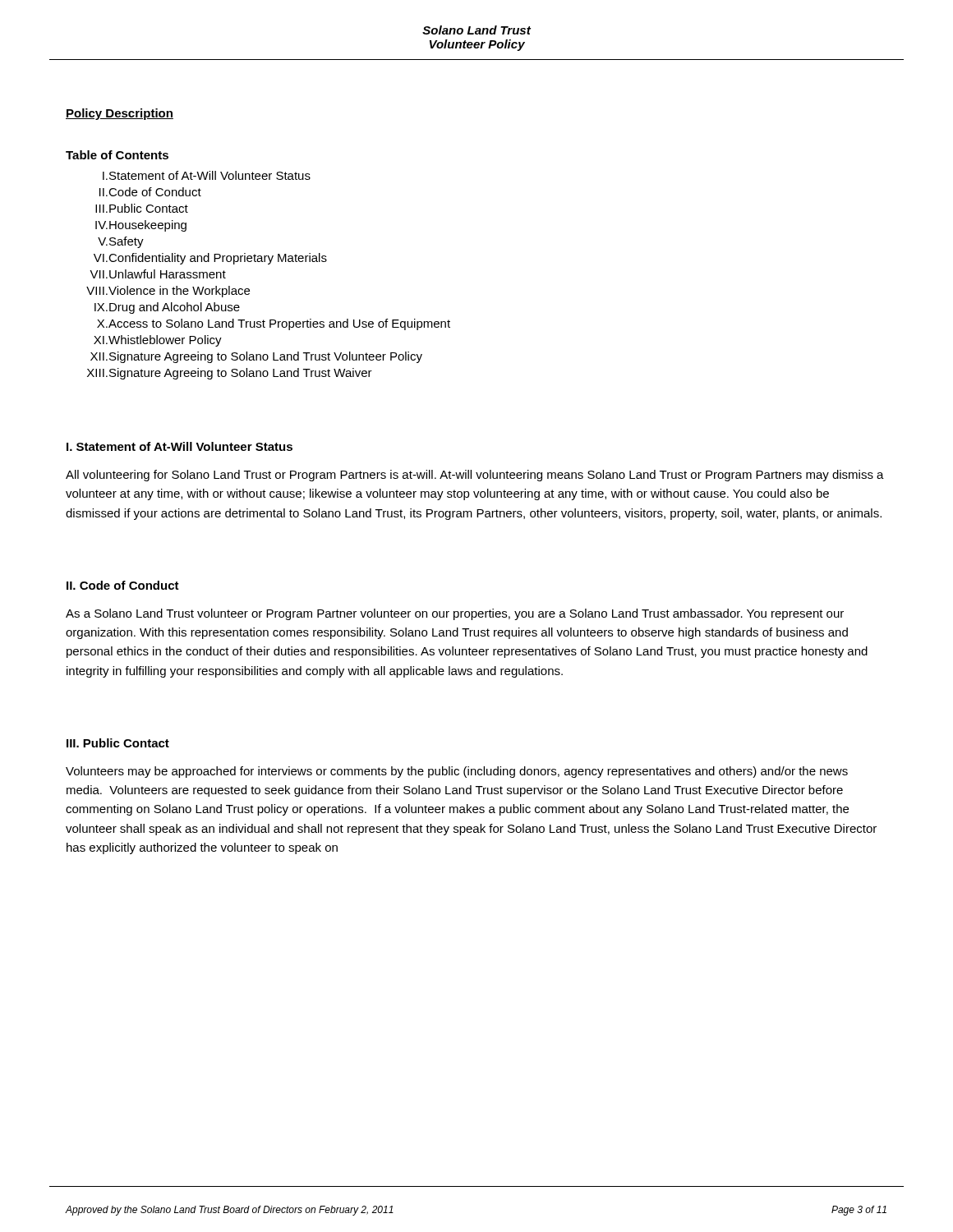Locate the list item that reads "I. Statement of At-Will"
The height and width of the screenshot is (1232, 953).
[x=258, y=175]
